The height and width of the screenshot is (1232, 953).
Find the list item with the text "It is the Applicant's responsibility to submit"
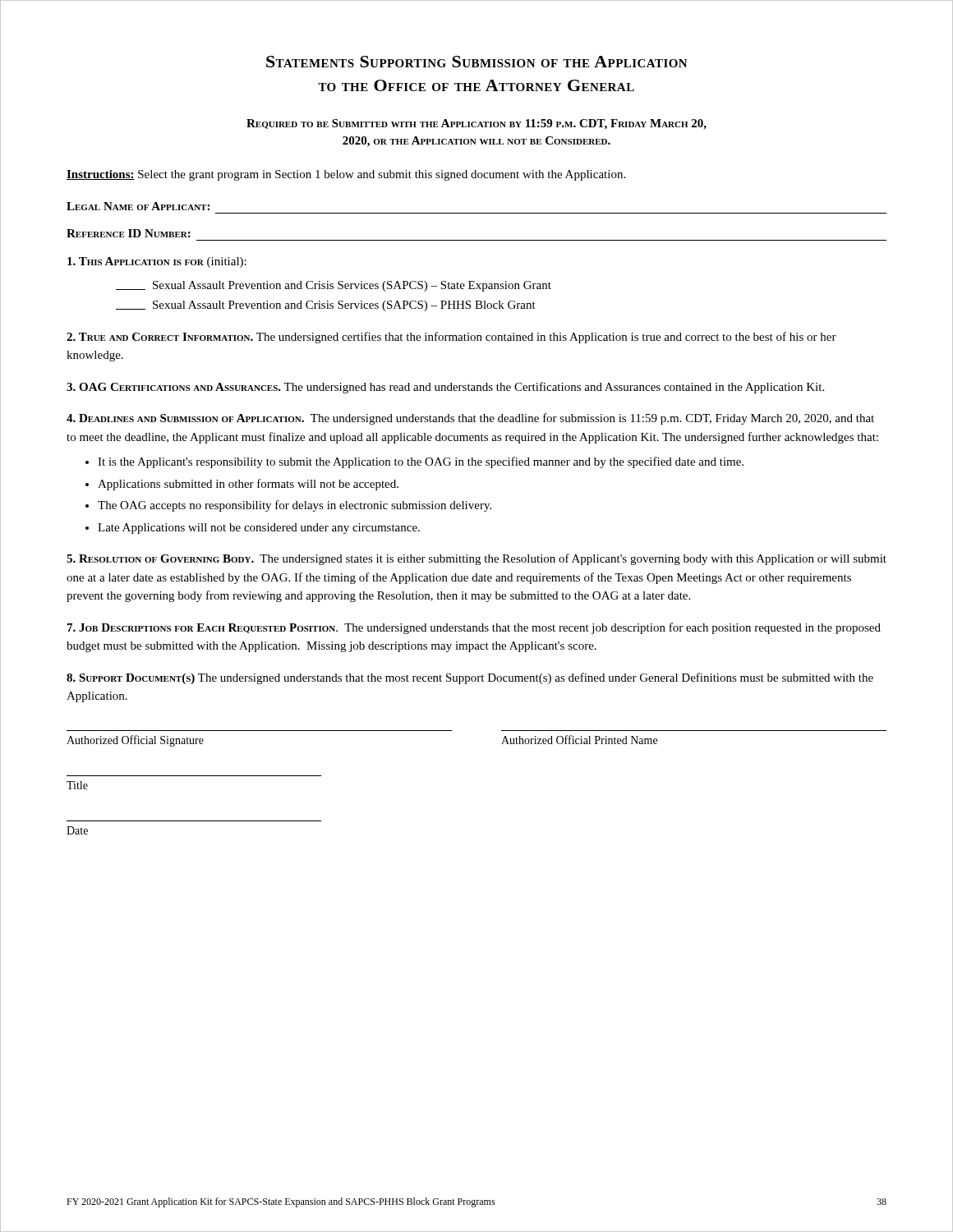coord(421,462)
